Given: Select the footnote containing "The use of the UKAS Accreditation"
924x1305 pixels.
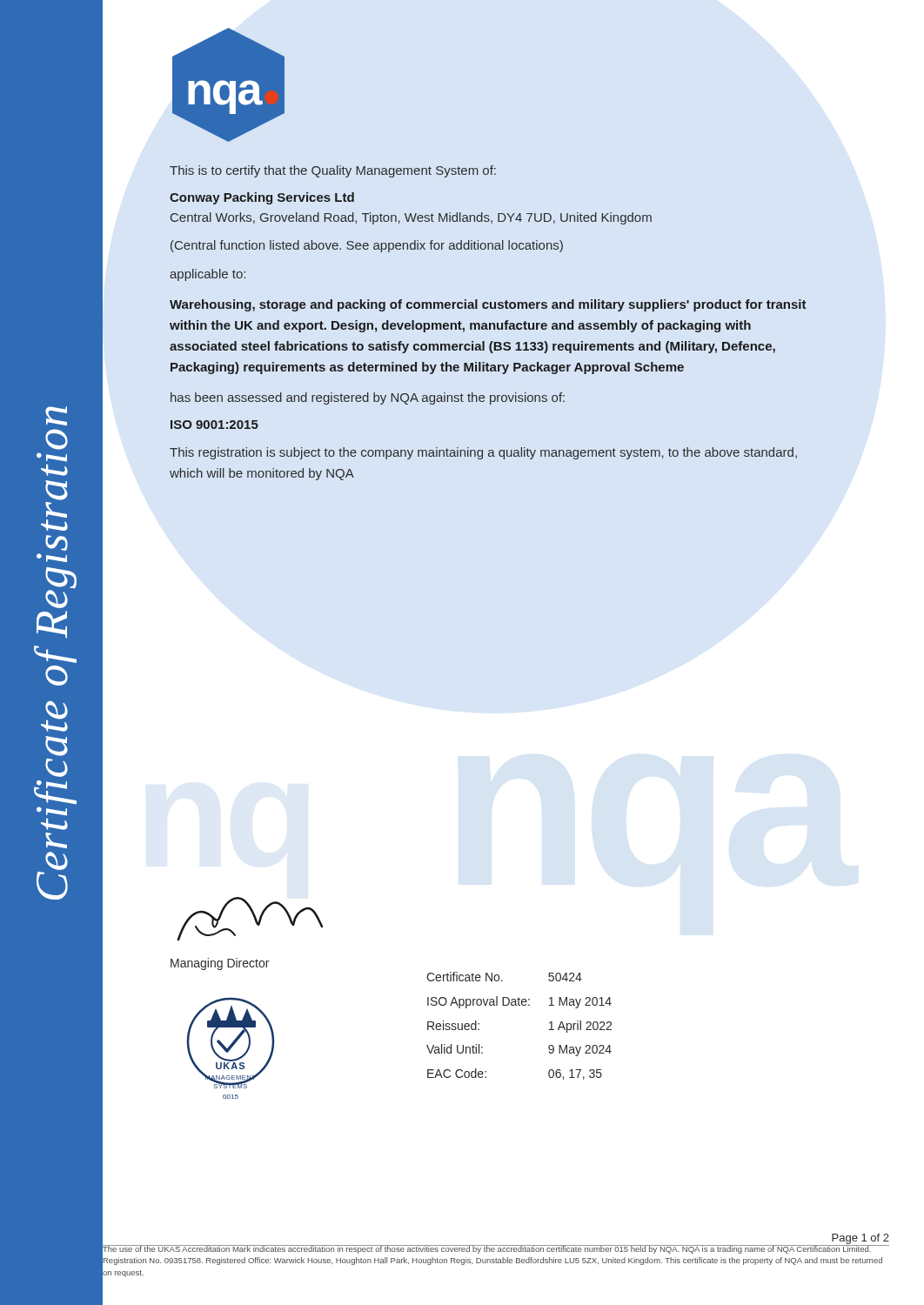Looking at the screenshot, I should click(x=493, y=1261).
